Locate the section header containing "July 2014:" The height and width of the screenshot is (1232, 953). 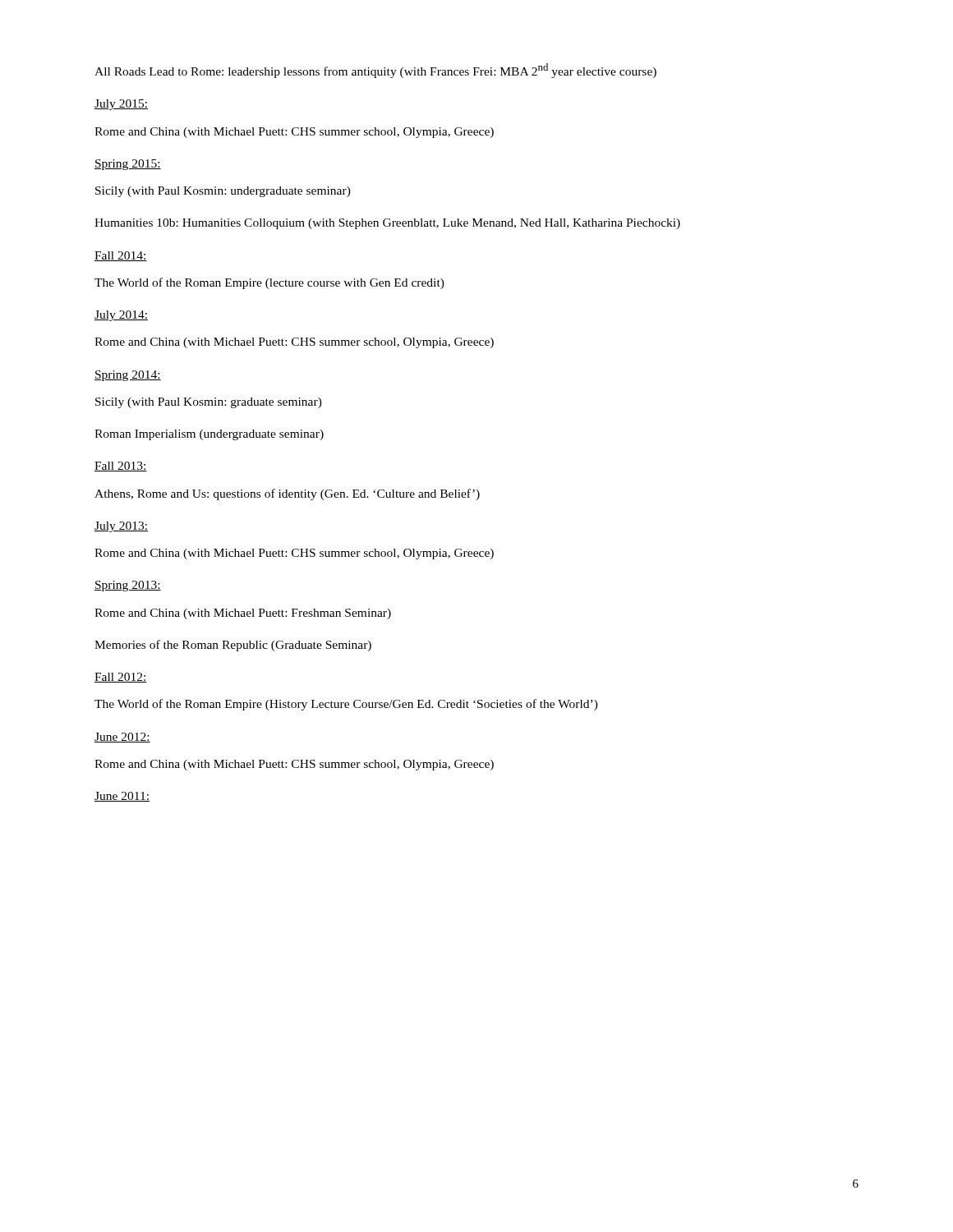coord(121,314)
